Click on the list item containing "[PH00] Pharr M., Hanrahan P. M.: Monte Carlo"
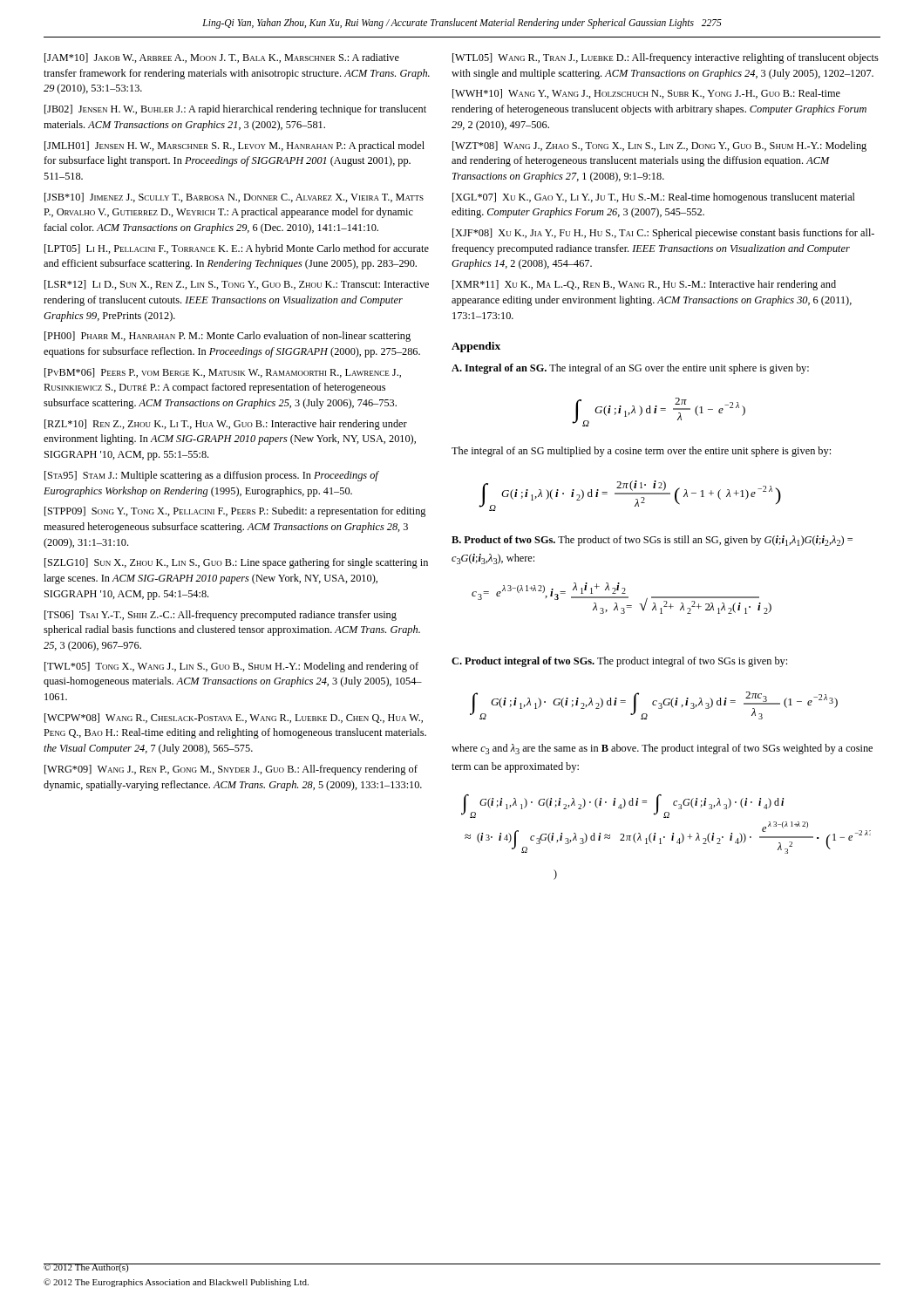 point(232,344)
